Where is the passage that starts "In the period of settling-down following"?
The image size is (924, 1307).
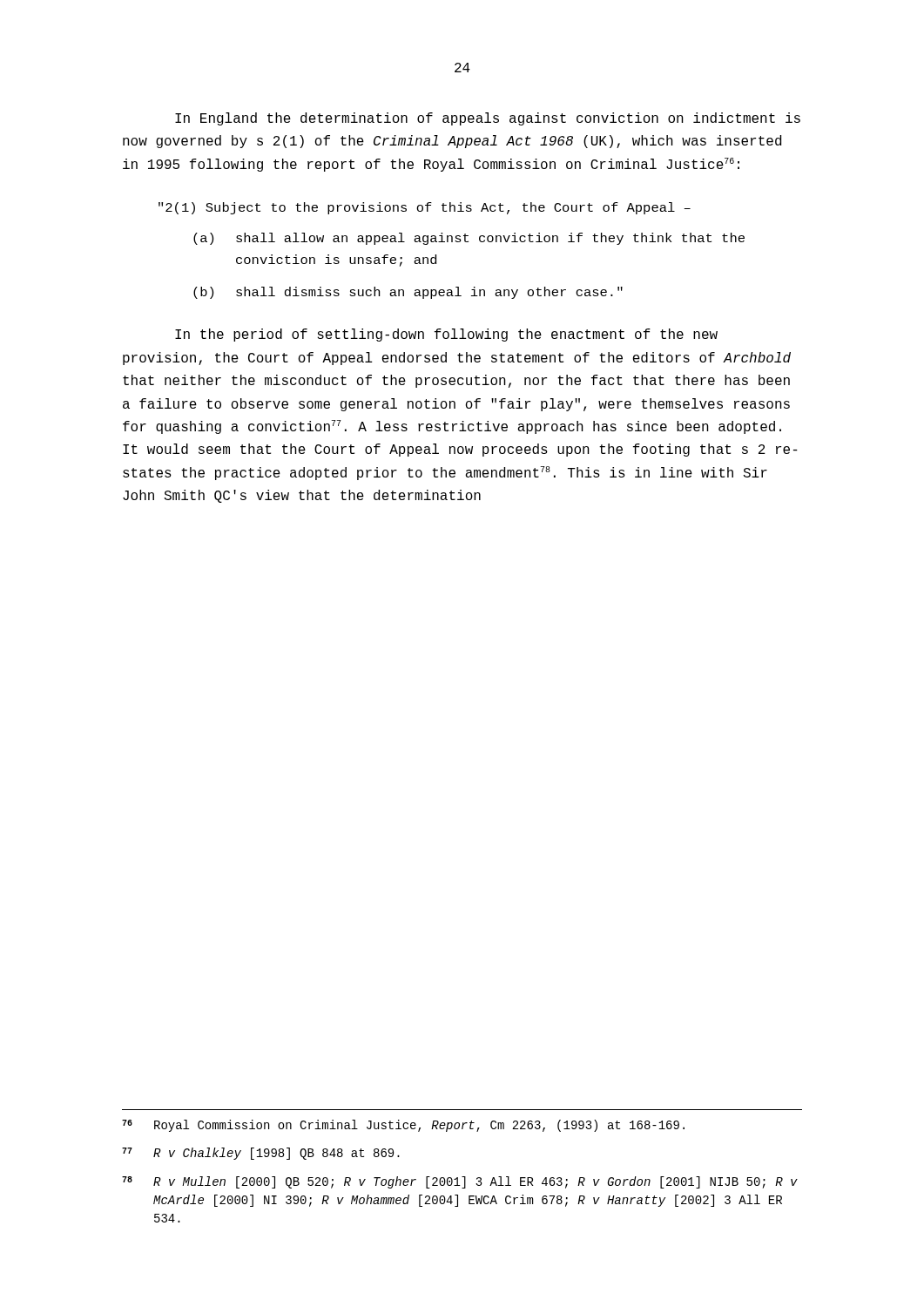(x=462, y=416)
